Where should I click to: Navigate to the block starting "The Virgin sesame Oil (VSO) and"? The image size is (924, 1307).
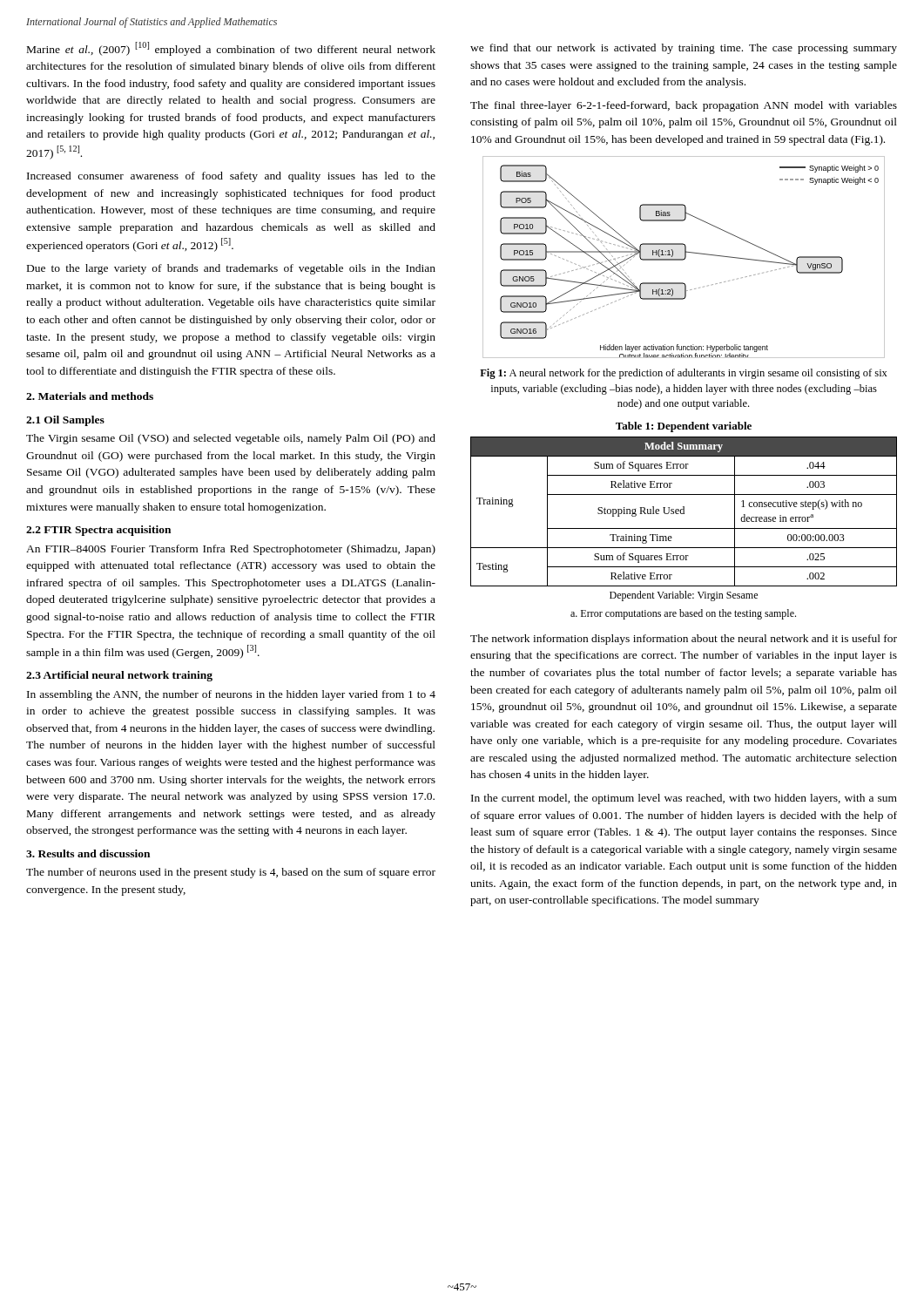coord(231,472)
